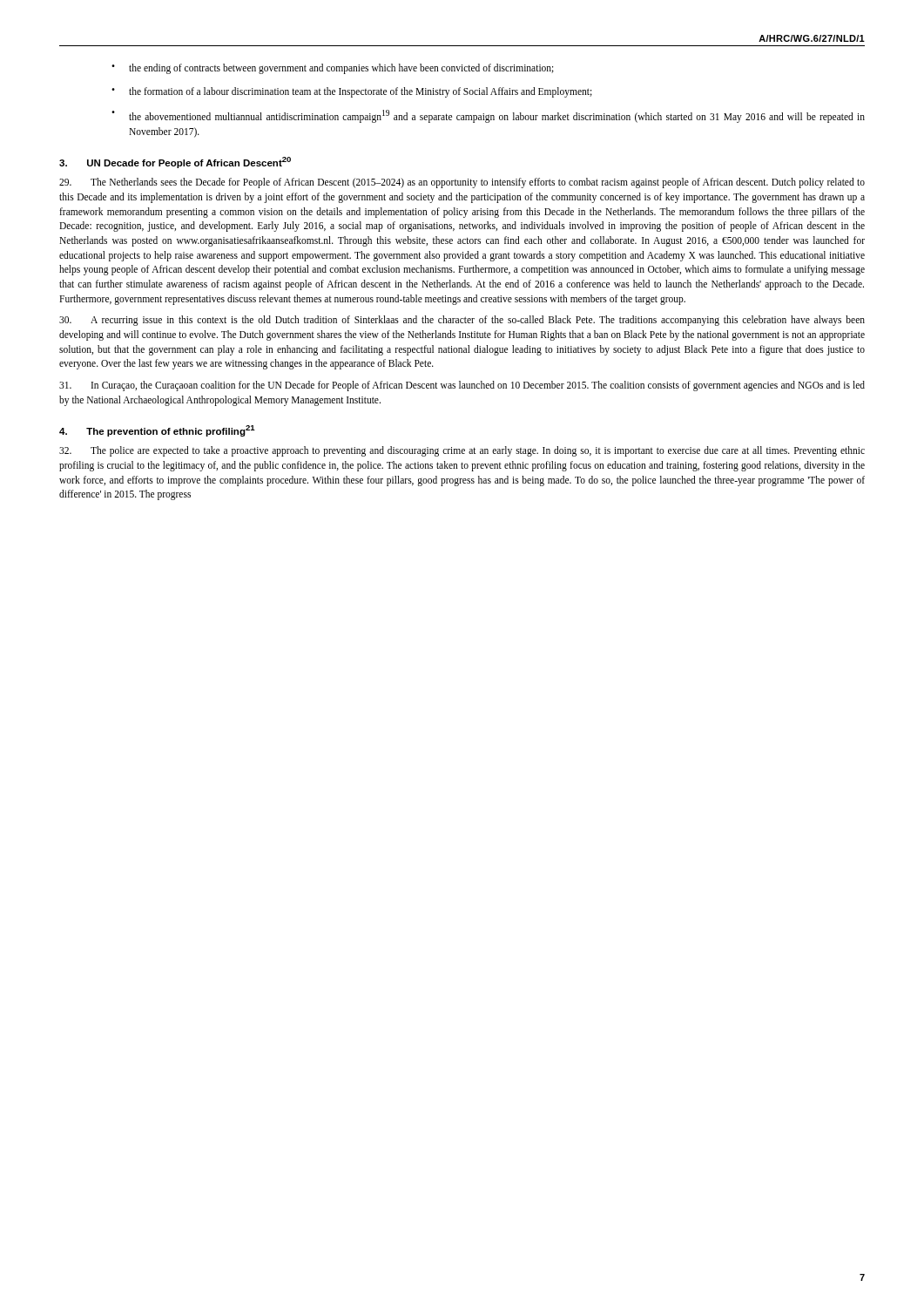This screenshot has width=924, height=1307.
Task: Locate the text block that reads "The Netherlands sees"
Action: click(462, 240)
